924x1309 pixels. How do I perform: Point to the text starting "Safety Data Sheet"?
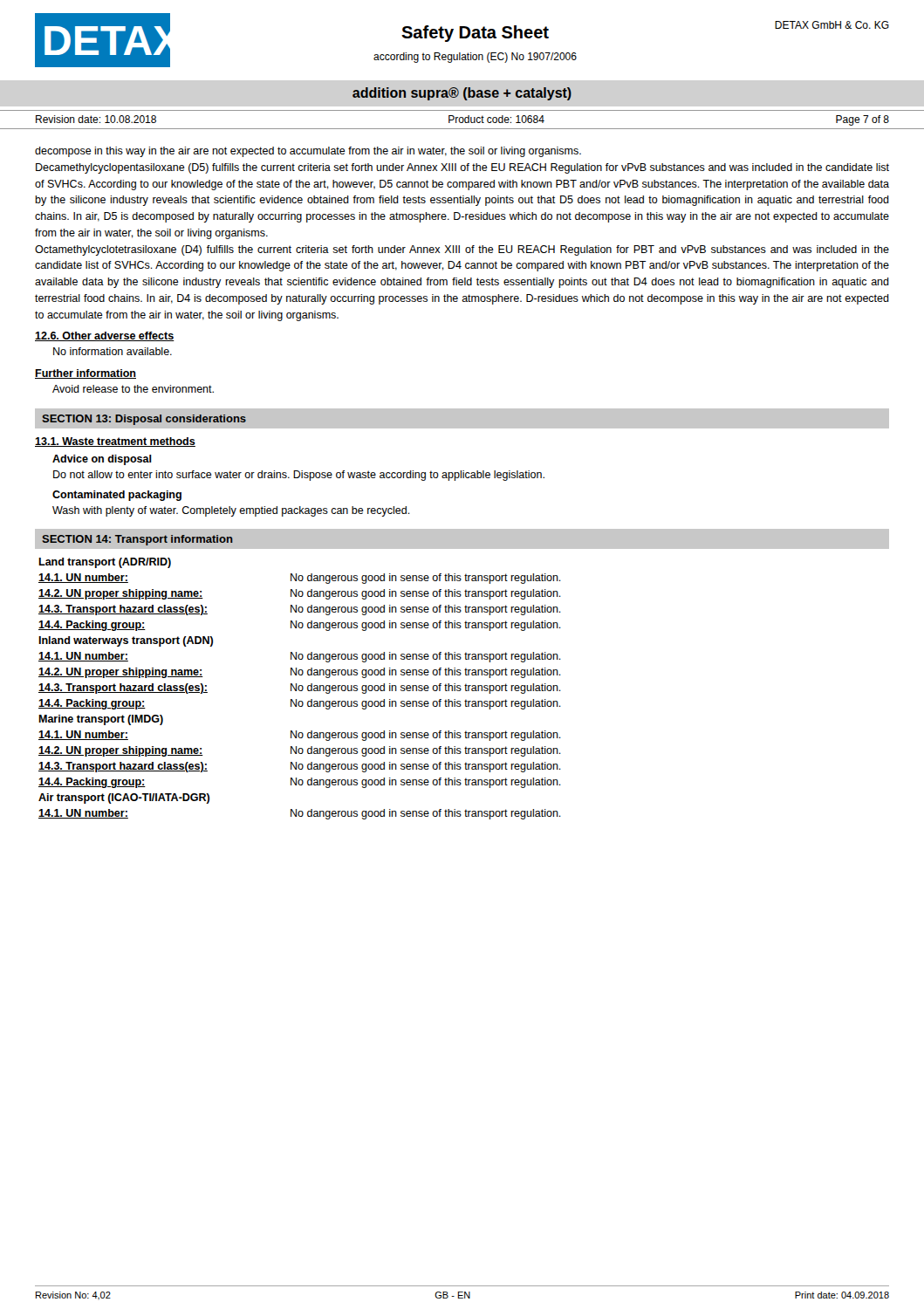475,32
